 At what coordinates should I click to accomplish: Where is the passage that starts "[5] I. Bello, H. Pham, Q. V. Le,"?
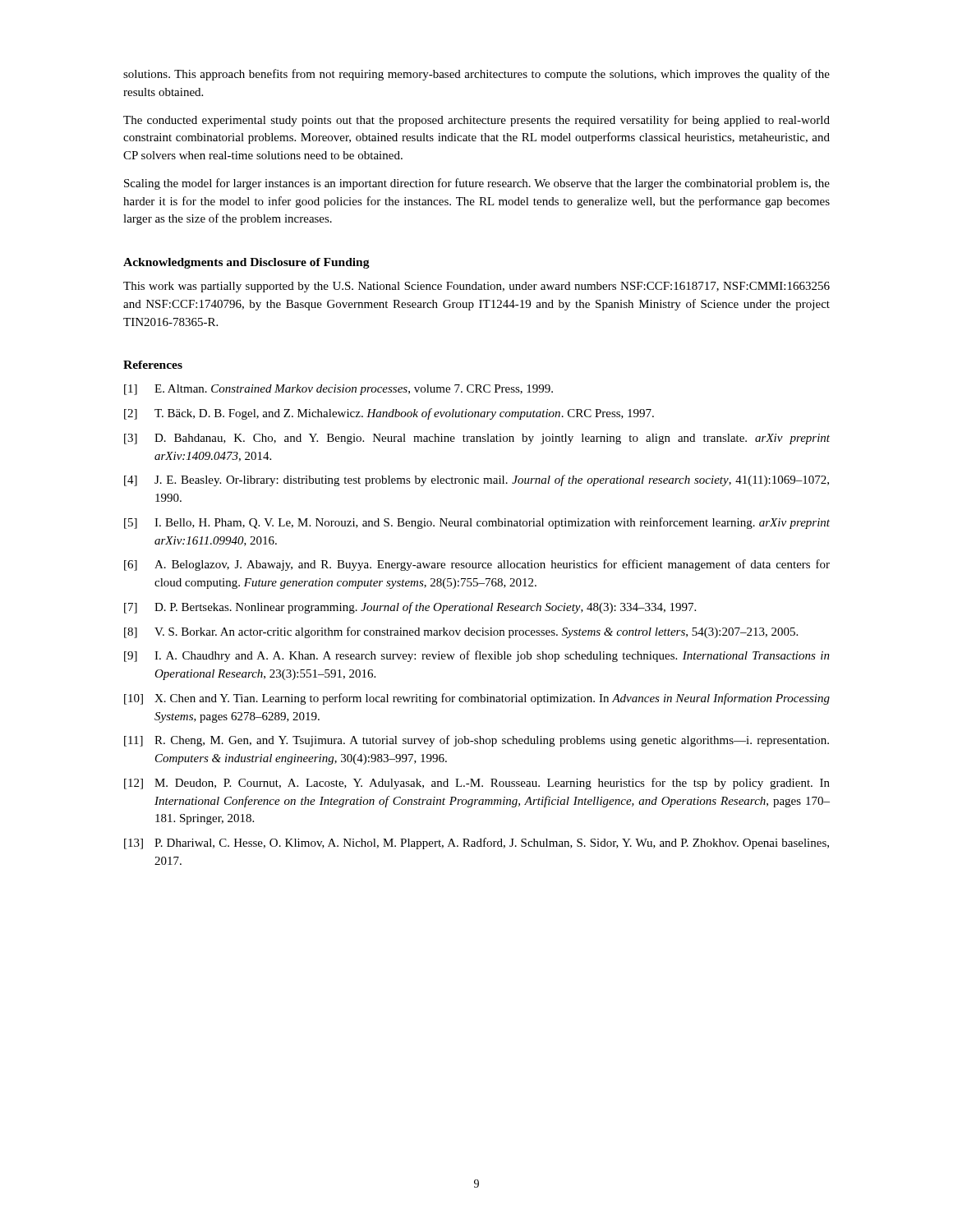476,532
